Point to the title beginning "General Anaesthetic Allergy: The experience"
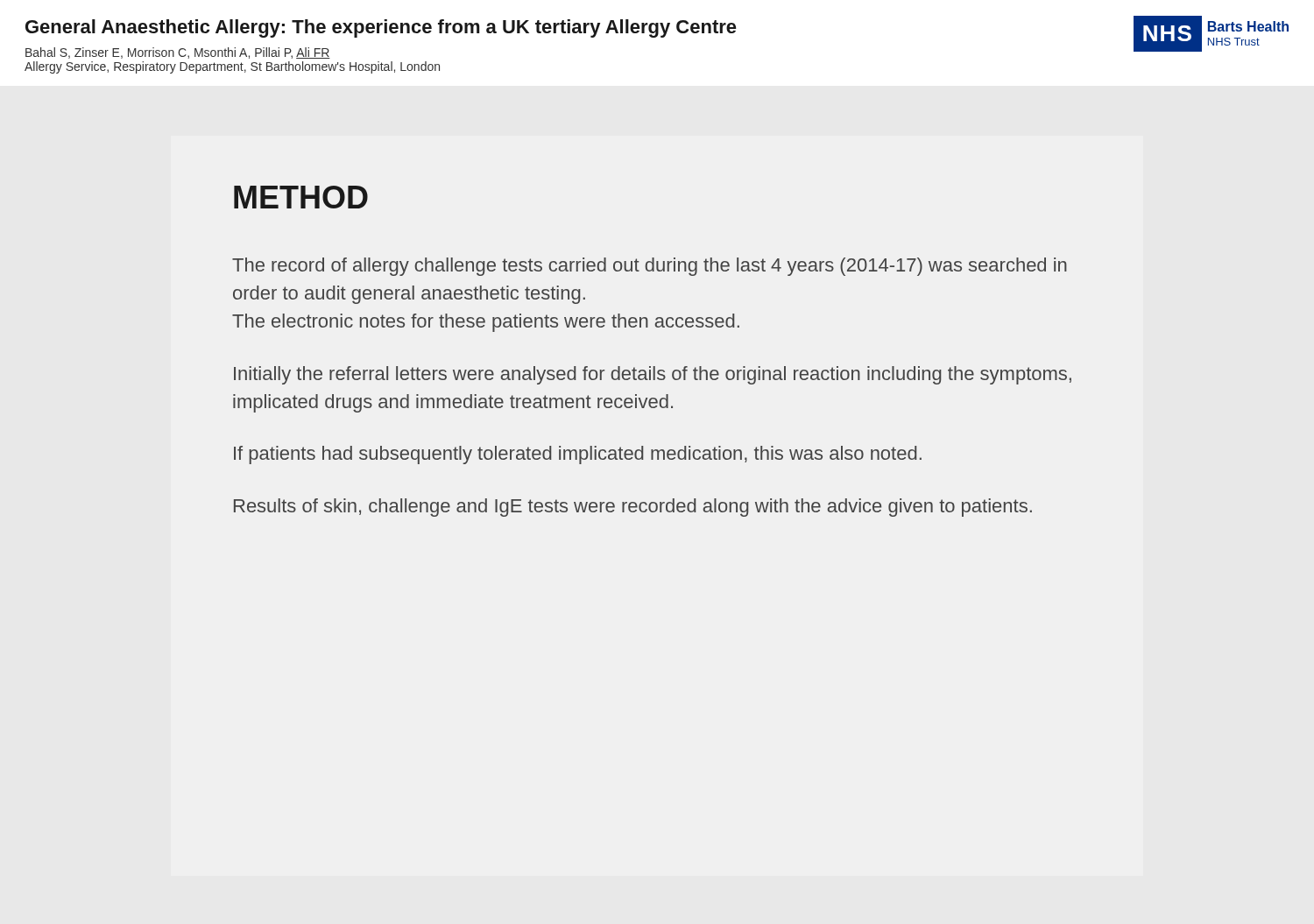Viewport: 1314px width, 924px height. click(381, 27)
